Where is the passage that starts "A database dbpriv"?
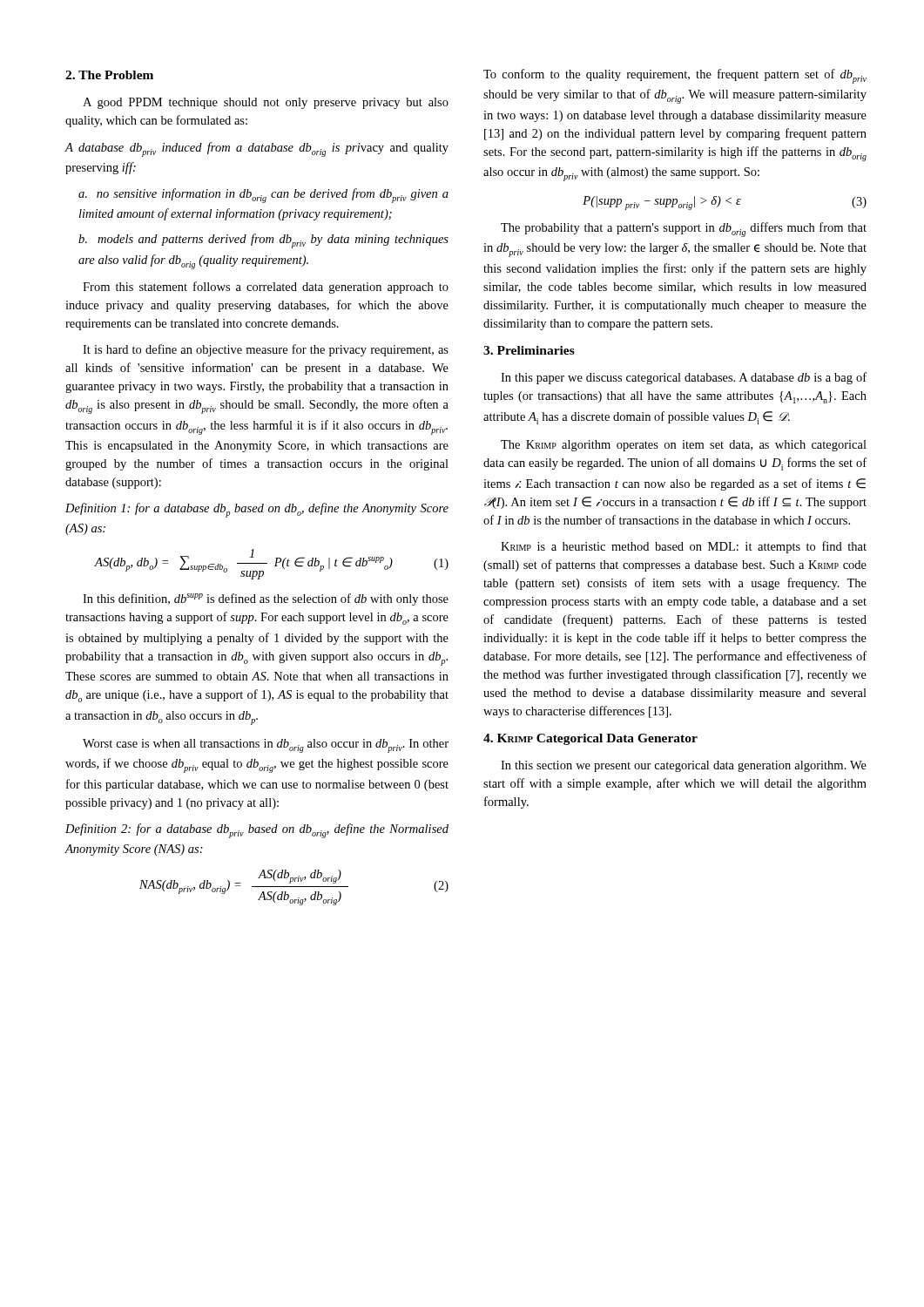Viewport: 924px width, 1307px height. pos(257,157)
